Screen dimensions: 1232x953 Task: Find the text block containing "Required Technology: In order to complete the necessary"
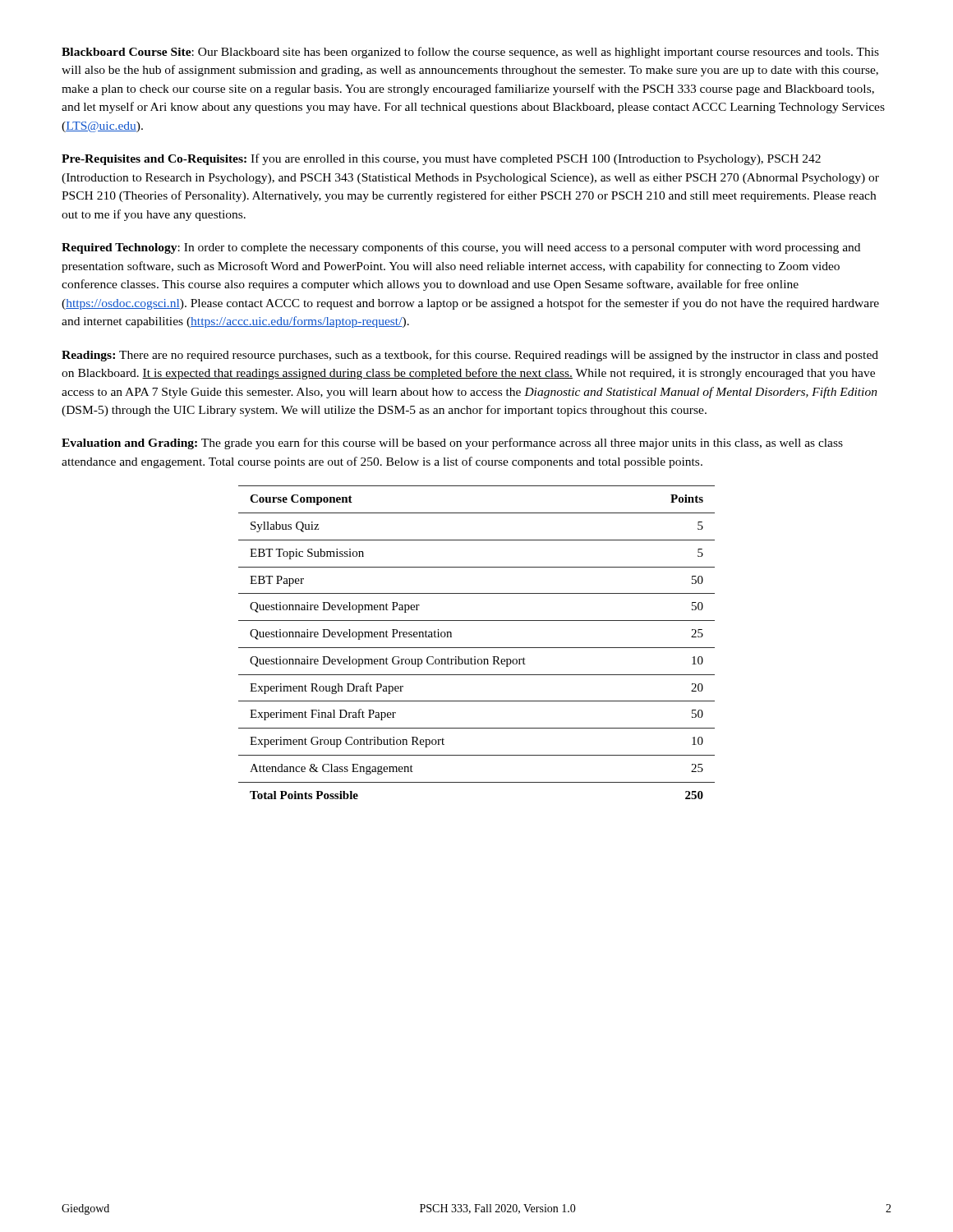pyautogui.click(x=470, y=284)
